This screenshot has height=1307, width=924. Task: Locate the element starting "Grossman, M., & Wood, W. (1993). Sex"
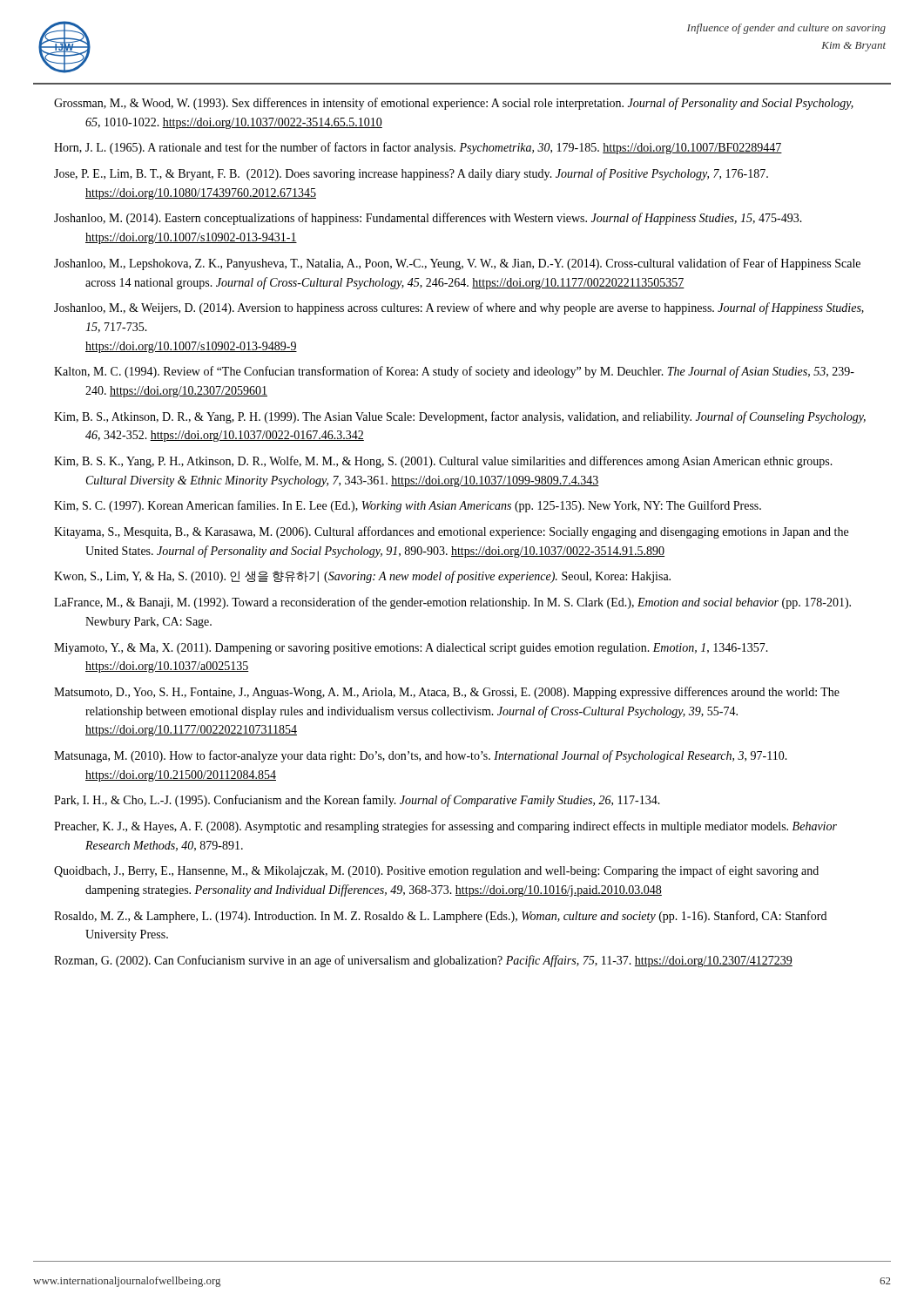tap(454, 113)
